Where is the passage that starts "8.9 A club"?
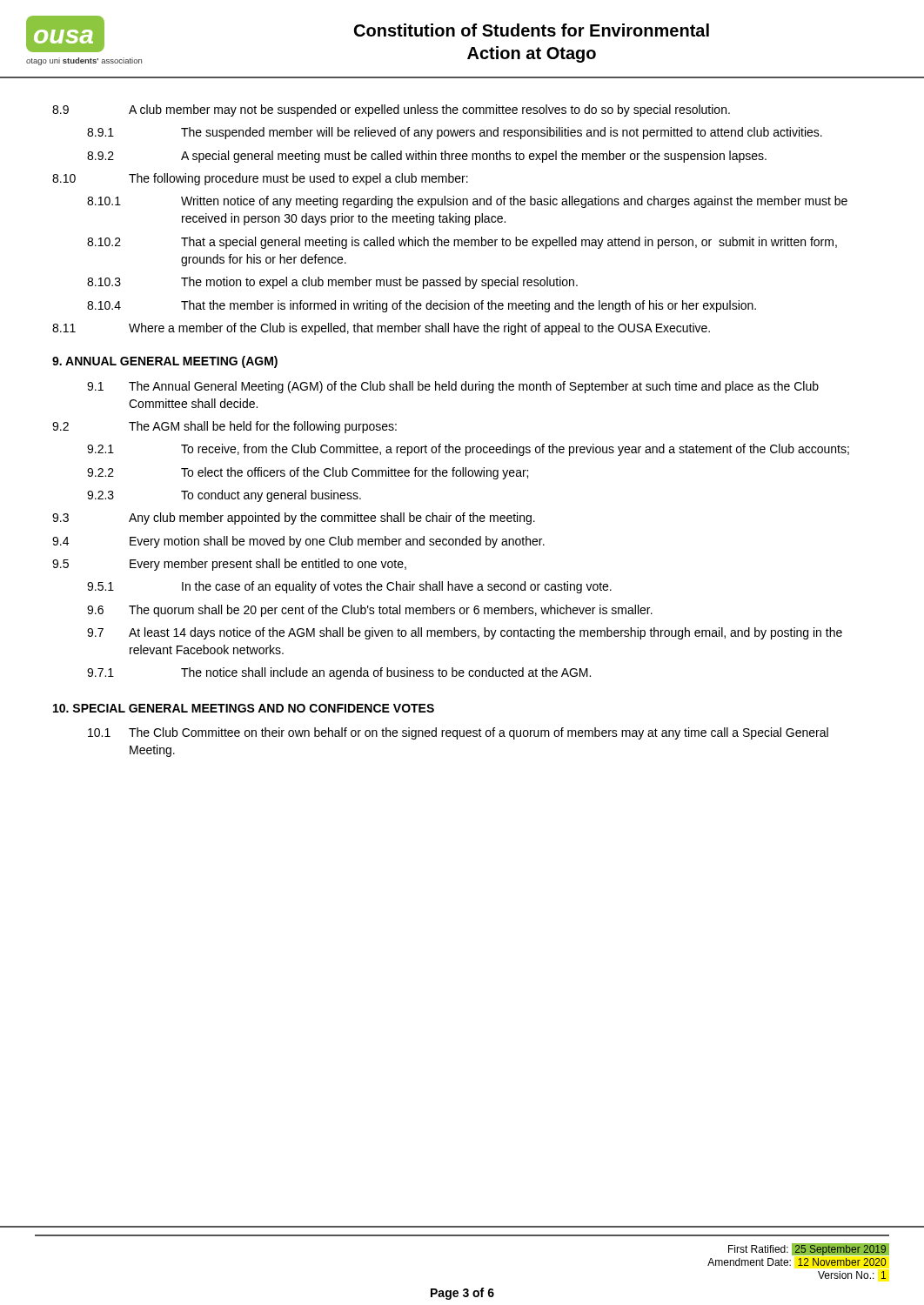Screen dimensions: 1305x924 462,110
